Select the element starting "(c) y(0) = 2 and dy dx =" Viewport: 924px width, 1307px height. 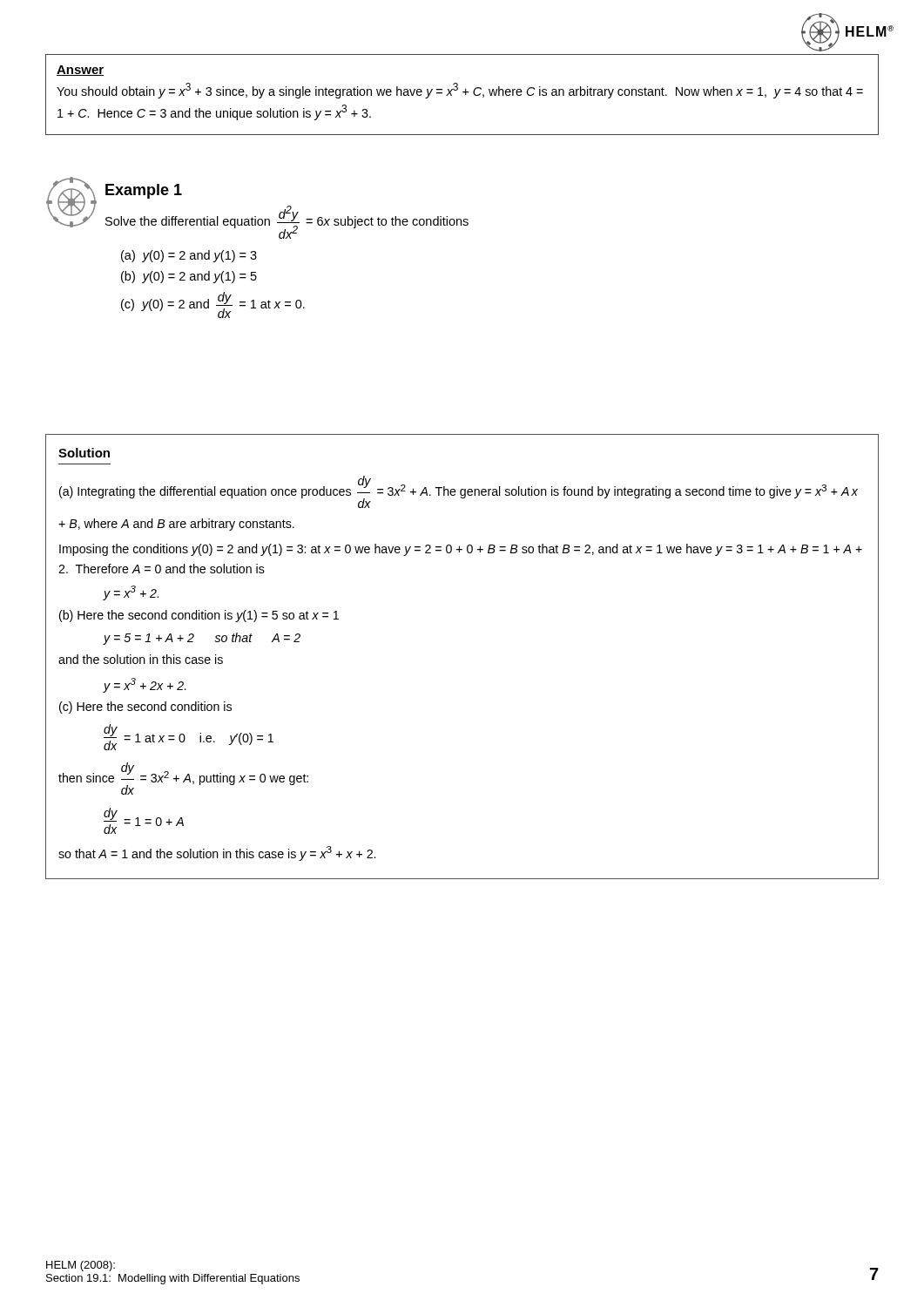coord(213,305)
